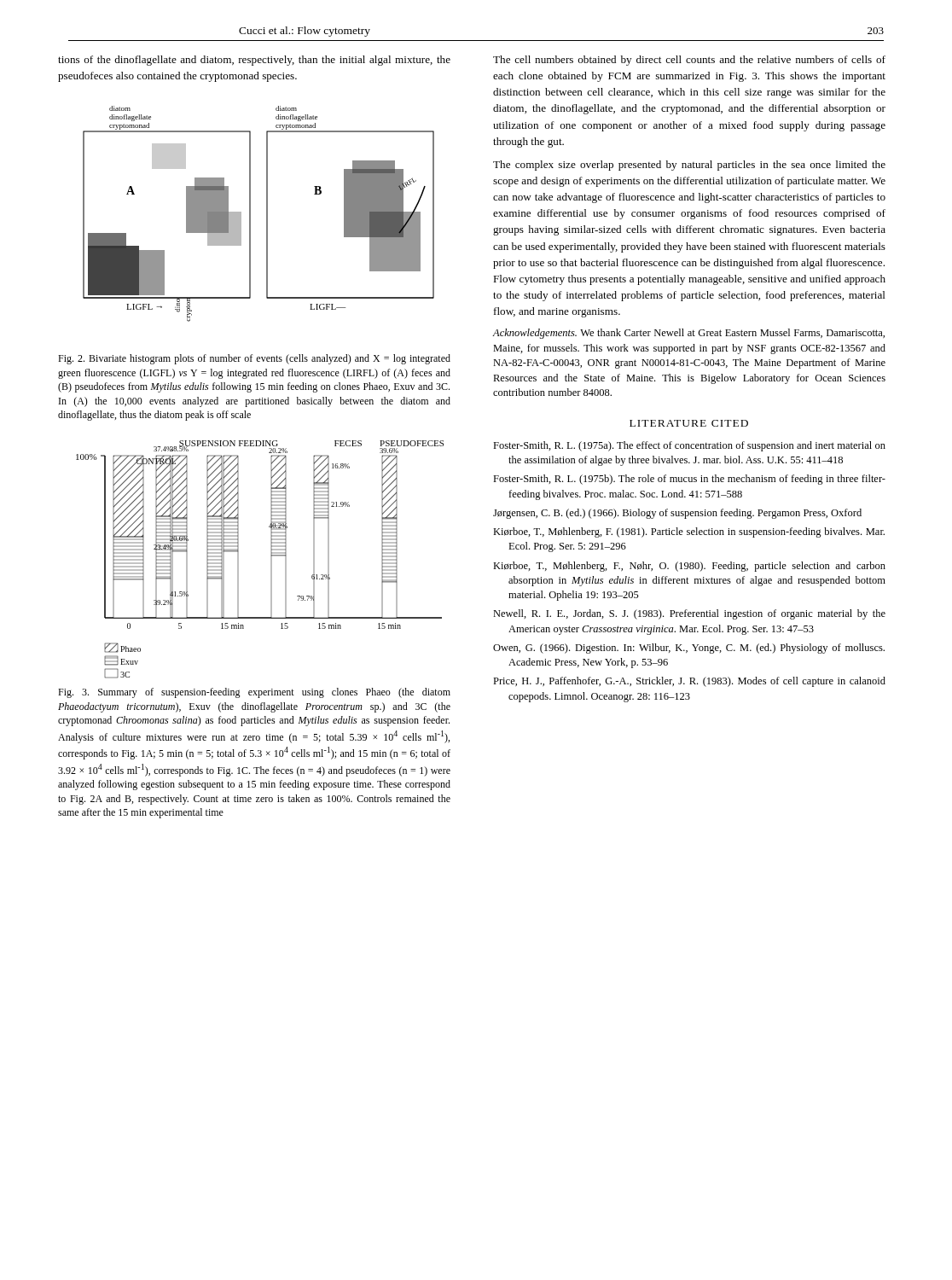
Task: Point to the passage starting "Foster-Smith, R. L. (1975a). The effect of"
Action: (x=689, y=453)
